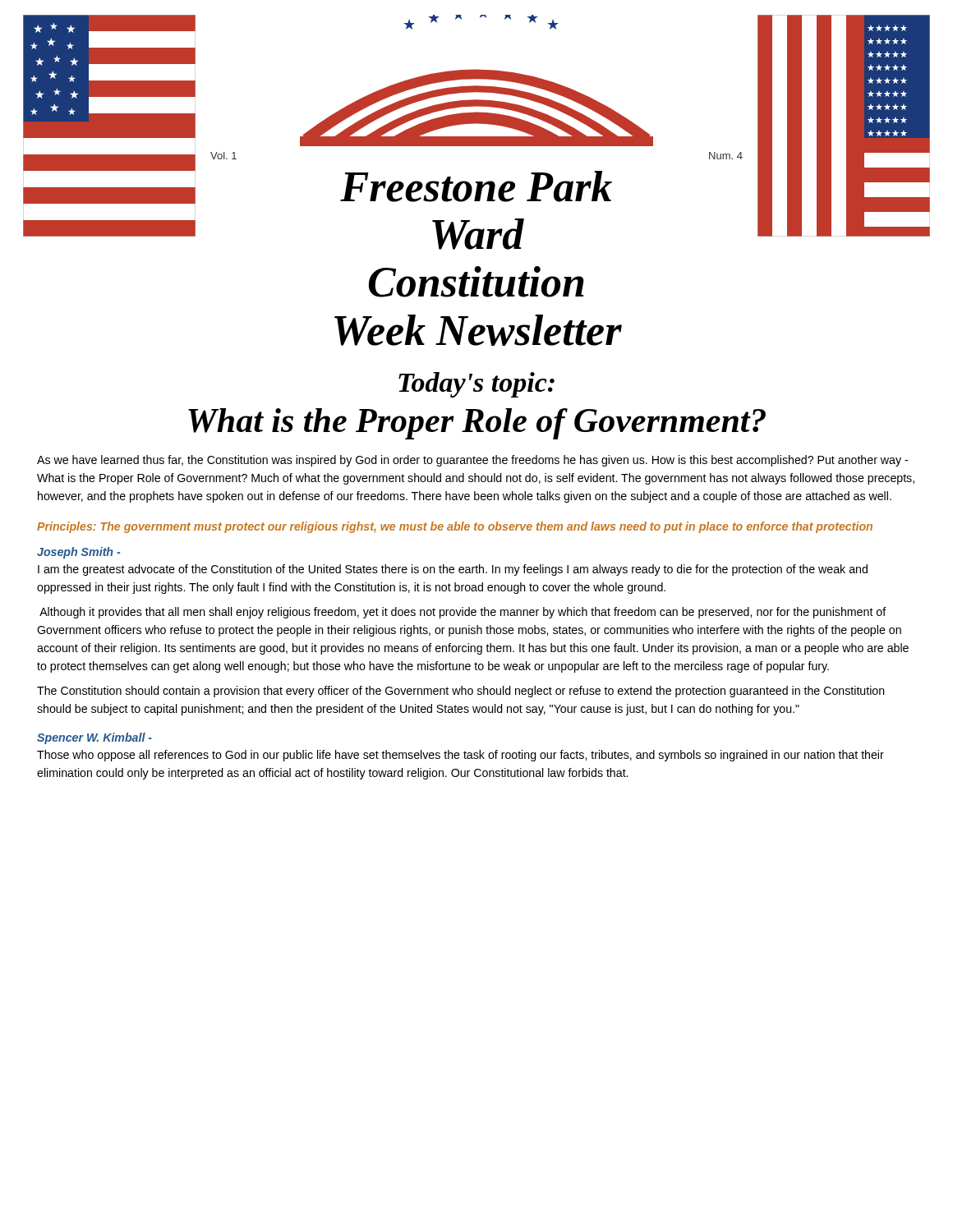Where is the passage that starts "The Constitution should contain a provision that every"?
Viewport: 953px width, 1232px height.
coord(461,700)
